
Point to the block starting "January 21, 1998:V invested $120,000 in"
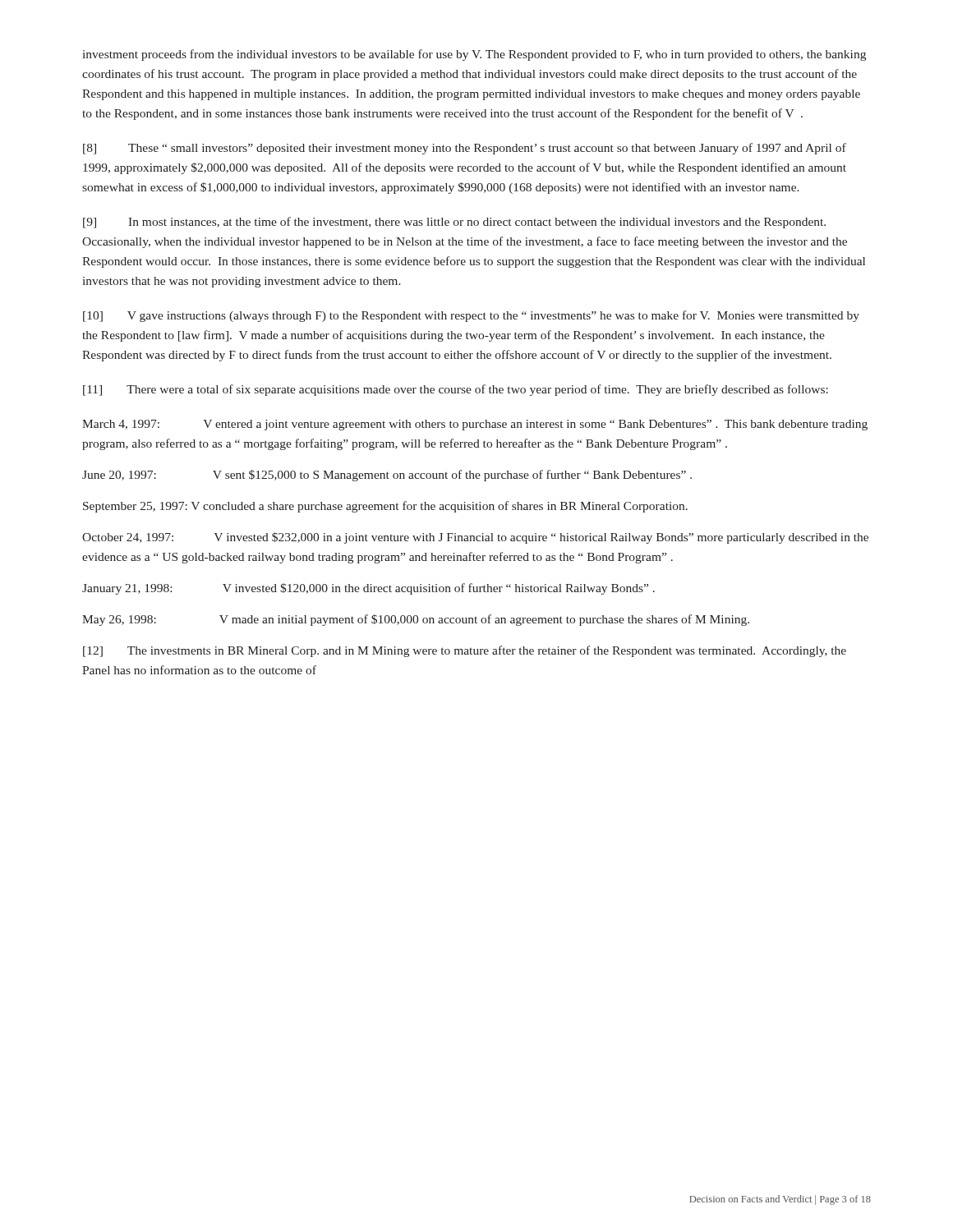[x=369, y=588]
